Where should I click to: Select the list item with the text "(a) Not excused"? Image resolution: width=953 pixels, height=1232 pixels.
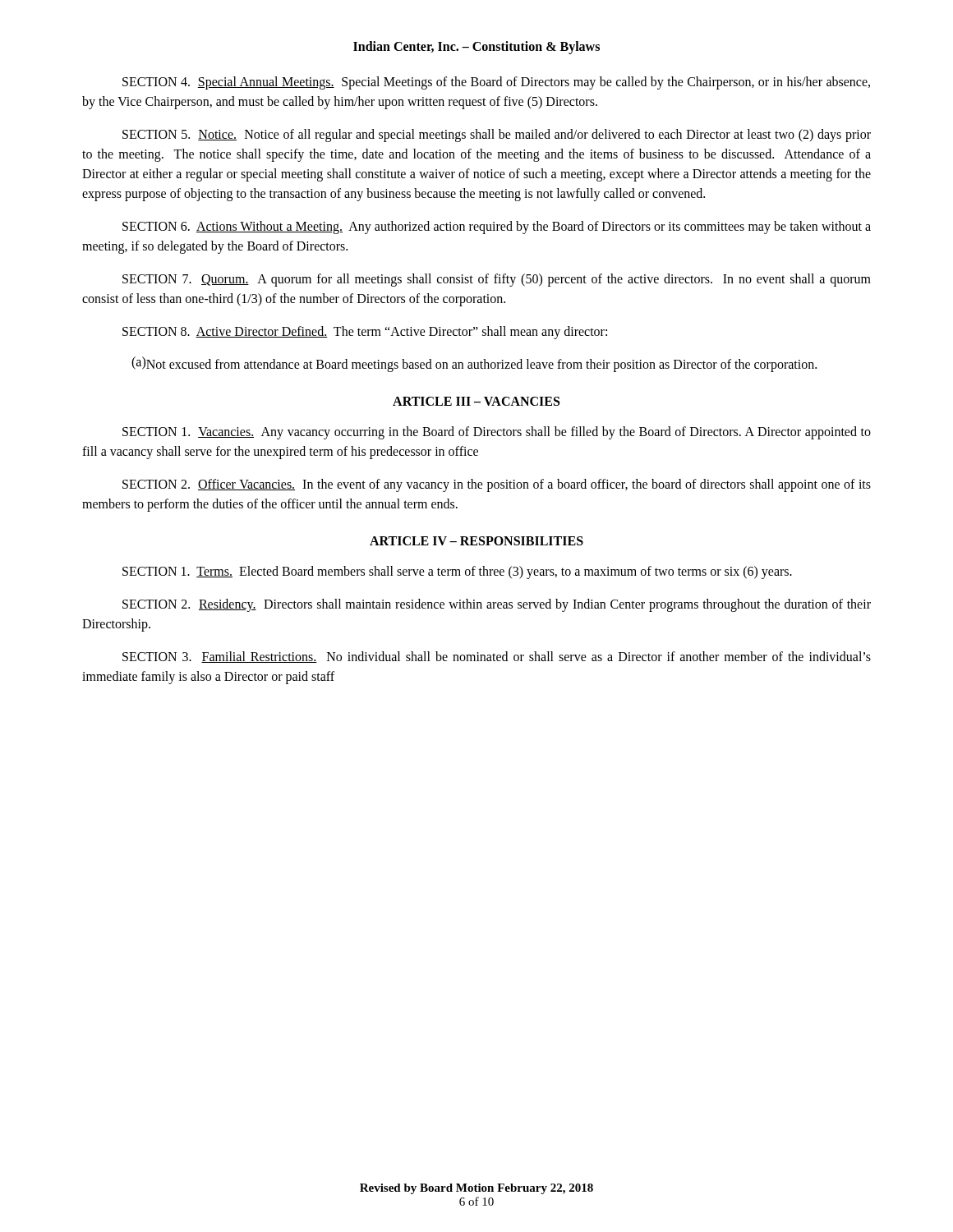(x=476, y=365)
